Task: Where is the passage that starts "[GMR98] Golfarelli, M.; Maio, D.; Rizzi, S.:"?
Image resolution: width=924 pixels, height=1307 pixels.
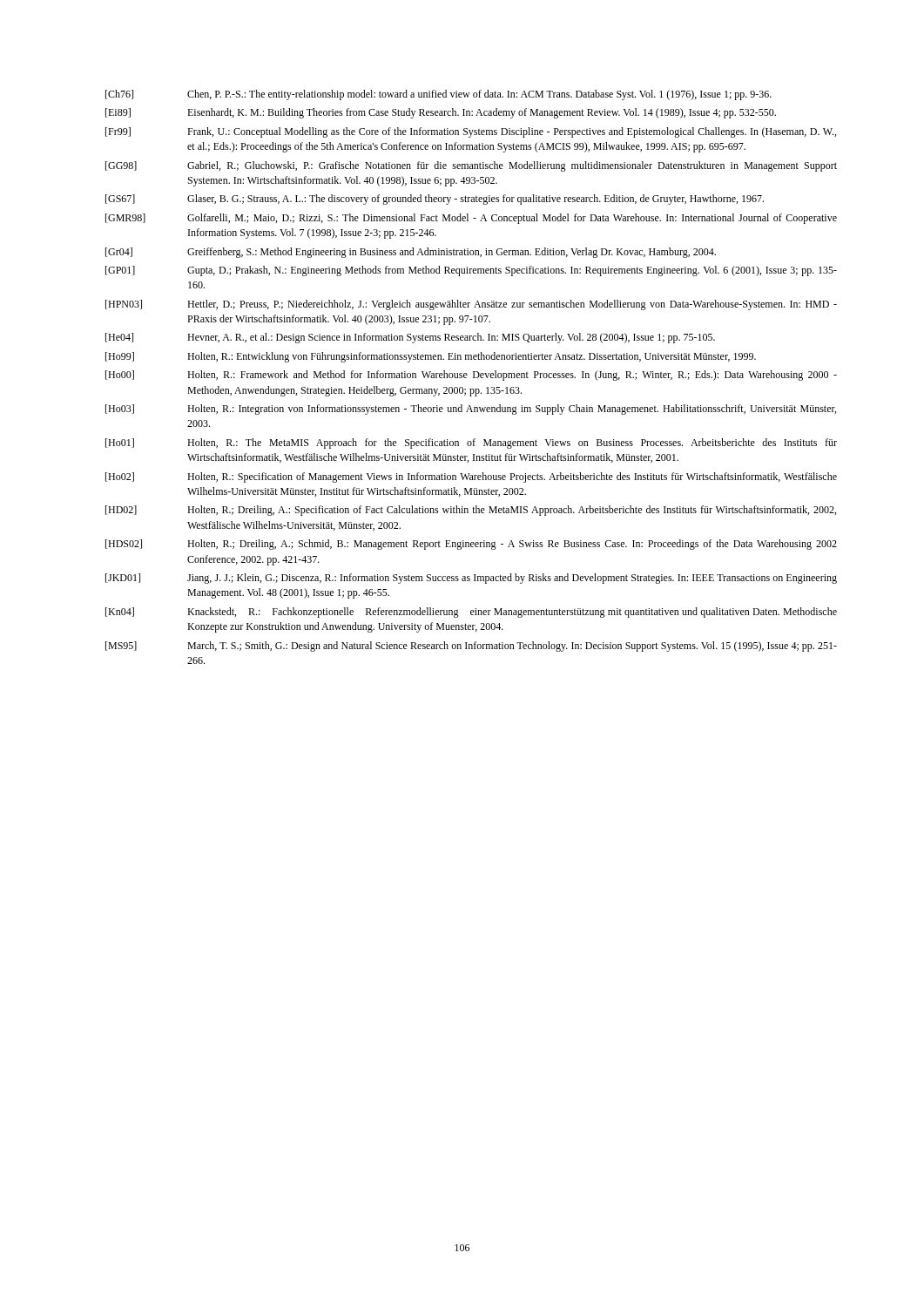Action: point(471,226)
